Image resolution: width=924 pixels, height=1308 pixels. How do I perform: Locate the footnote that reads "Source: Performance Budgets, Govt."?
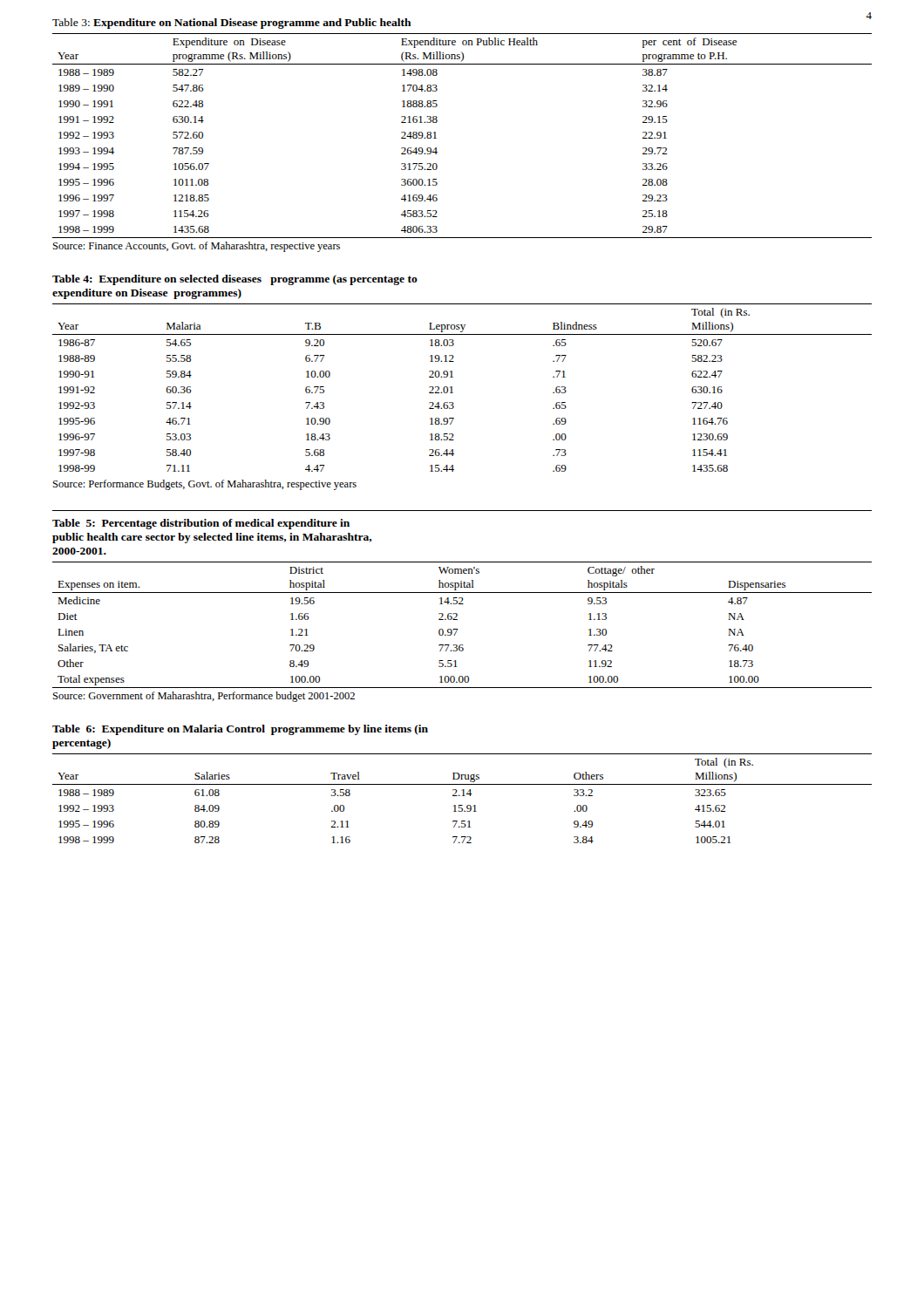click(204, 484)
